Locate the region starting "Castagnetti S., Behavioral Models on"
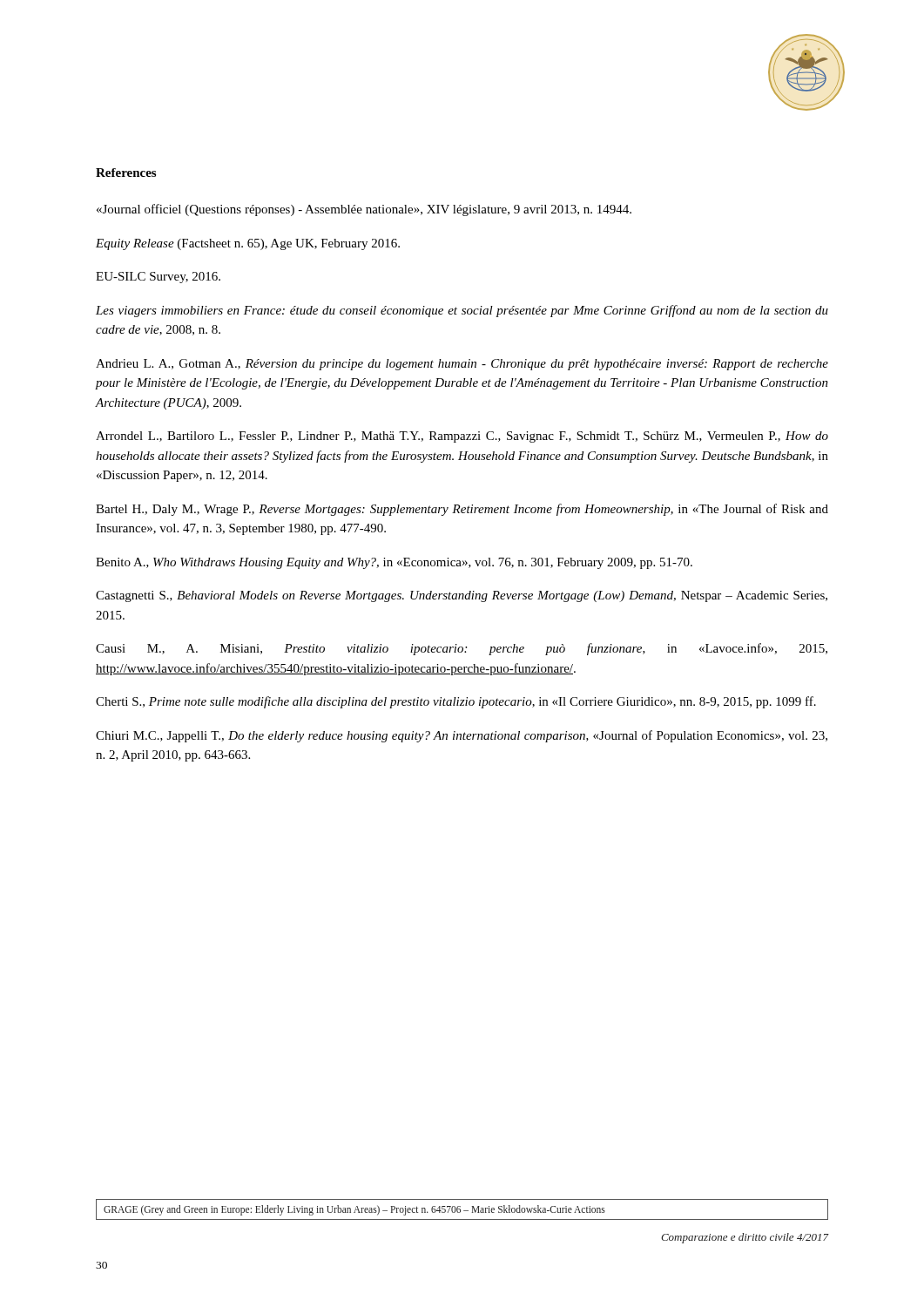This screenshot has width=924, height=1307. [x=462, y=605]
